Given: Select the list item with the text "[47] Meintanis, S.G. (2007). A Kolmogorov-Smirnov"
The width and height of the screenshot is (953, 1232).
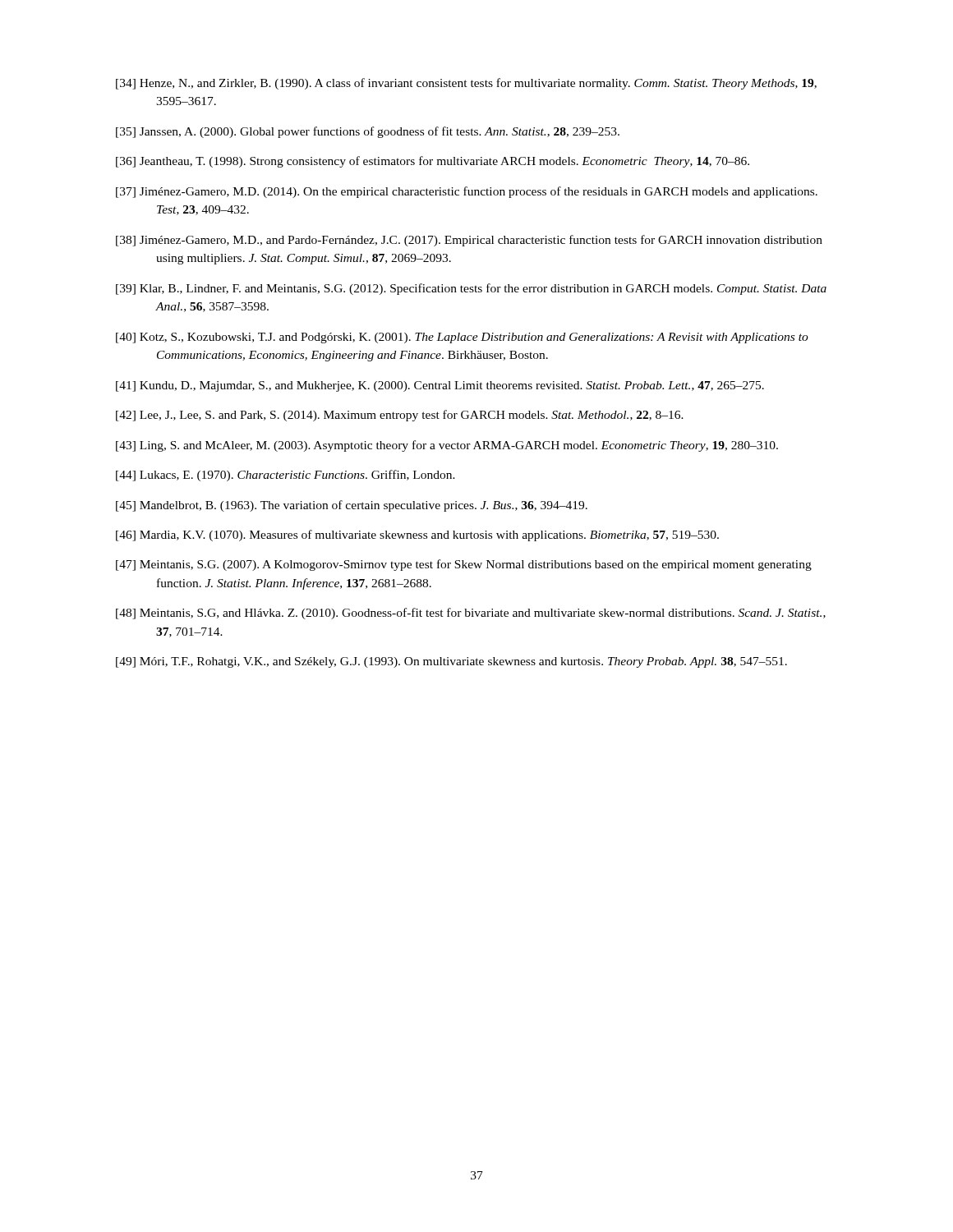Looking at the screenshot, I should (x=463, y=573).
